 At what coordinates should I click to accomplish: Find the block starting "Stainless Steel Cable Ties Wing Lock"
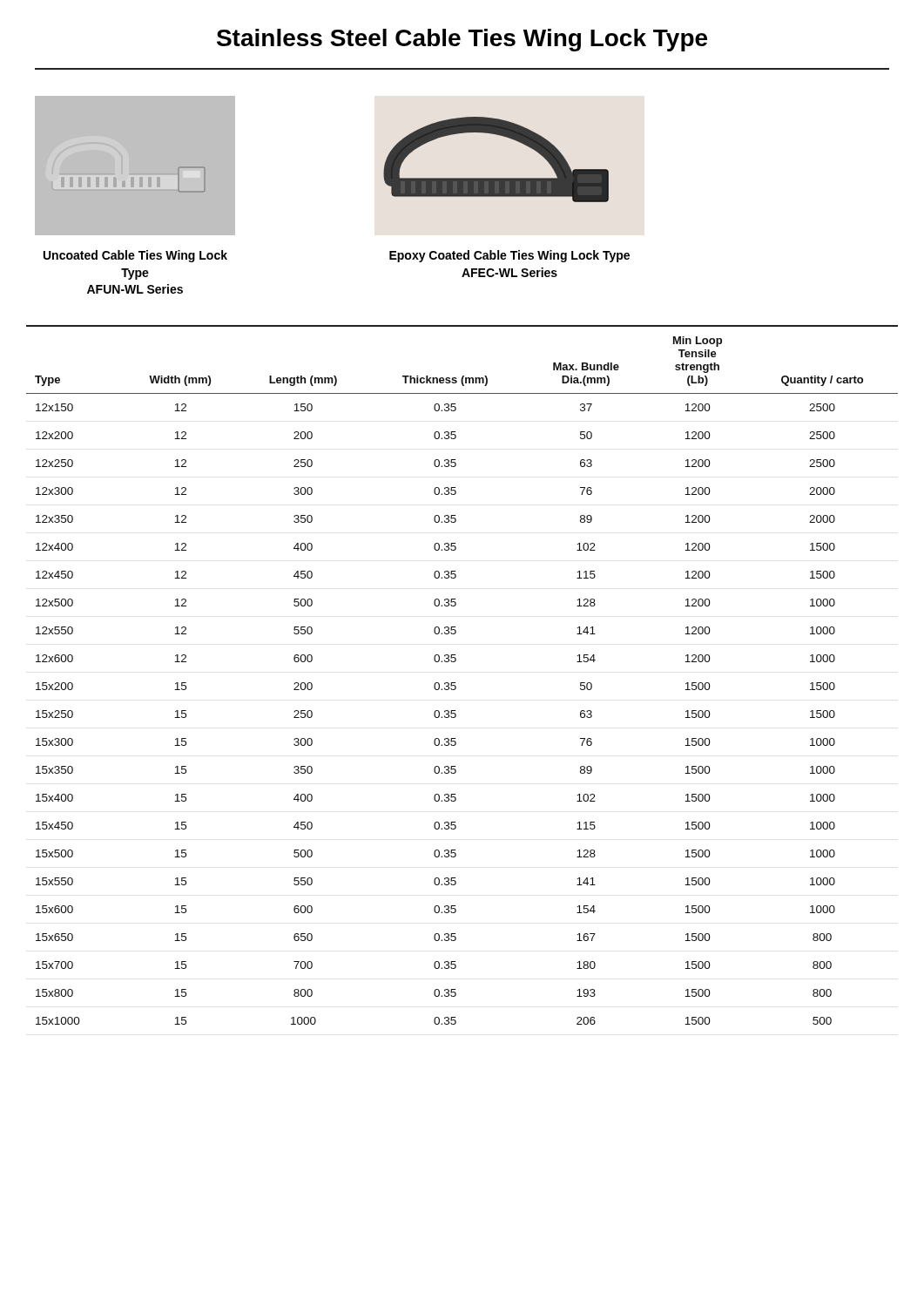(462, 38)
